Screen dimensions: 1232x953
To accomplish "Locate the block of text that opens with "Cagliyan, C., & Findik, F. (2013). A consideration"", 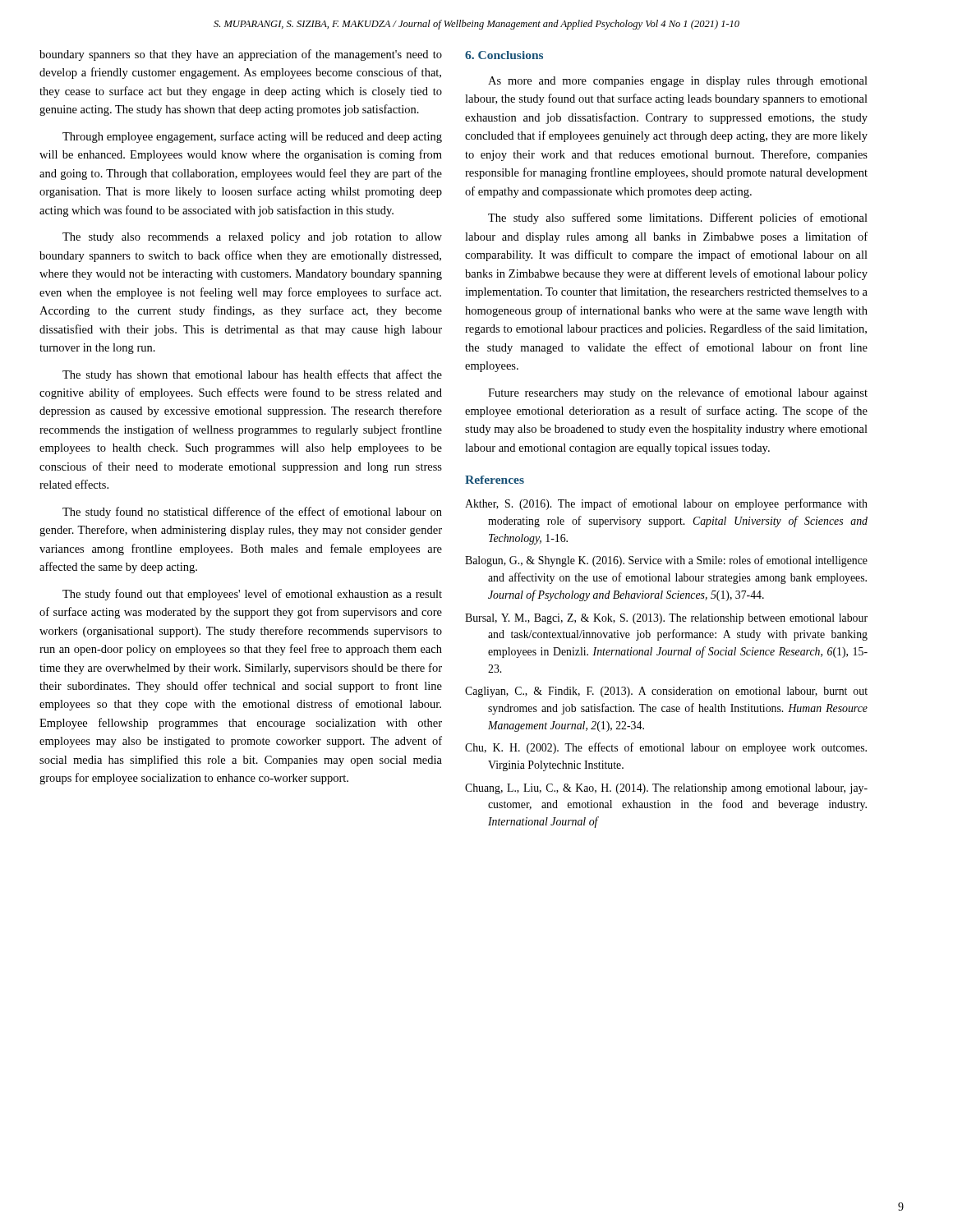I will (x=666, y=708).
